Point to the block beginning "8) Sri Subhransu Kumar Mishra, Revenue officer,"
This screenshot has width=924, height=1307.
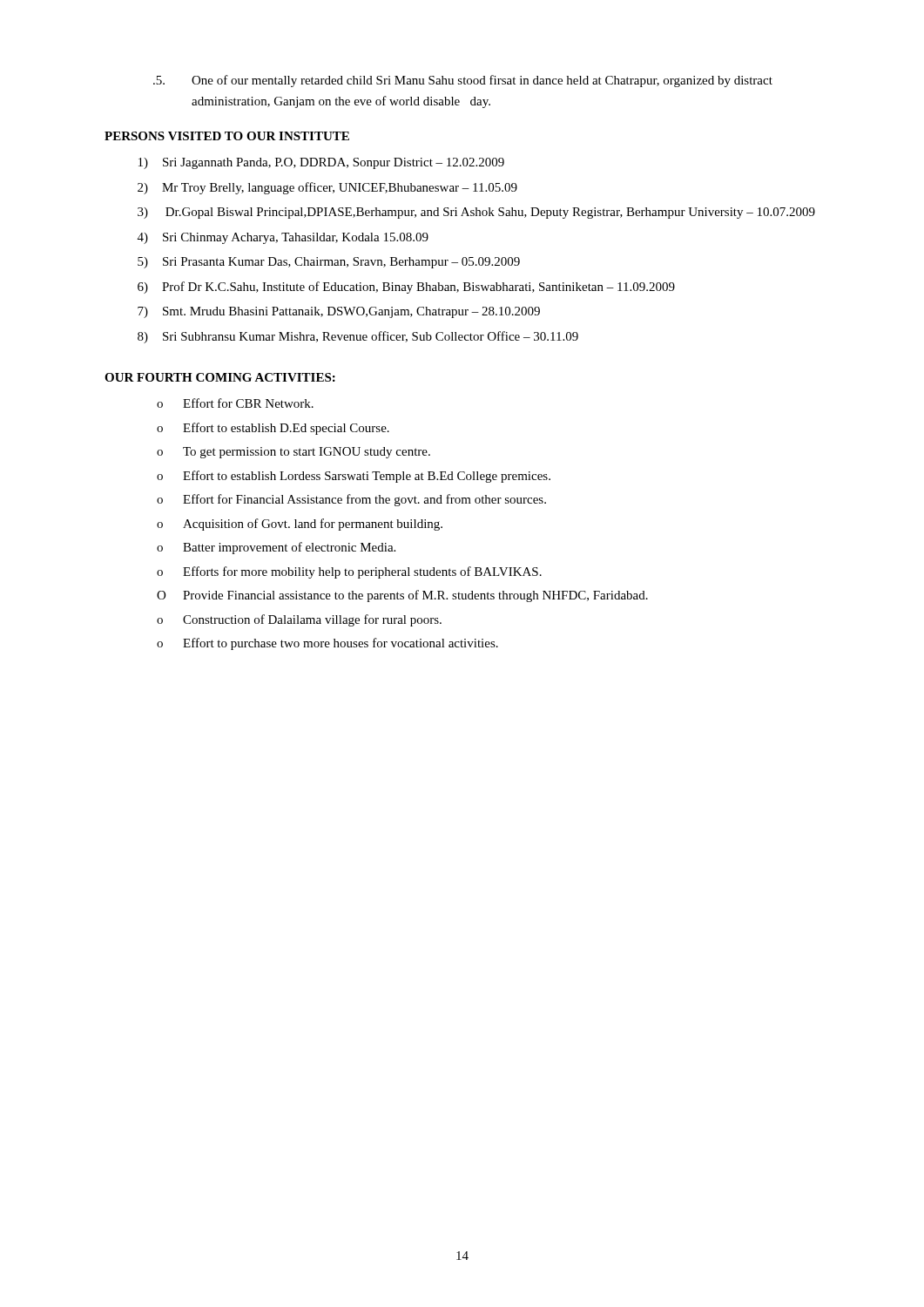click(471, 336)
